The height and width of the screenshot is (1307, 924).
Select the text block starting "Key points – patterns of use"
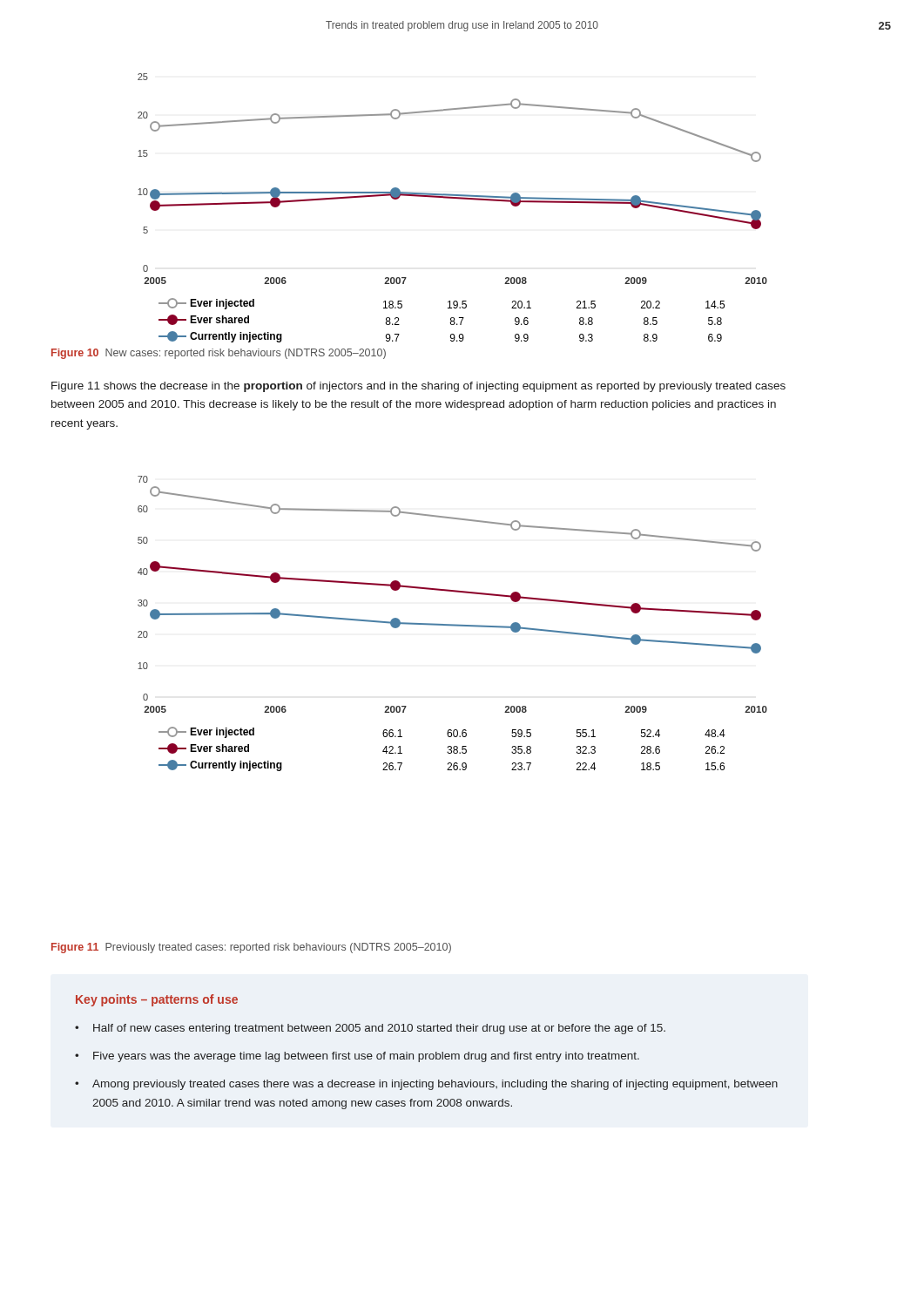click(157, 999)
